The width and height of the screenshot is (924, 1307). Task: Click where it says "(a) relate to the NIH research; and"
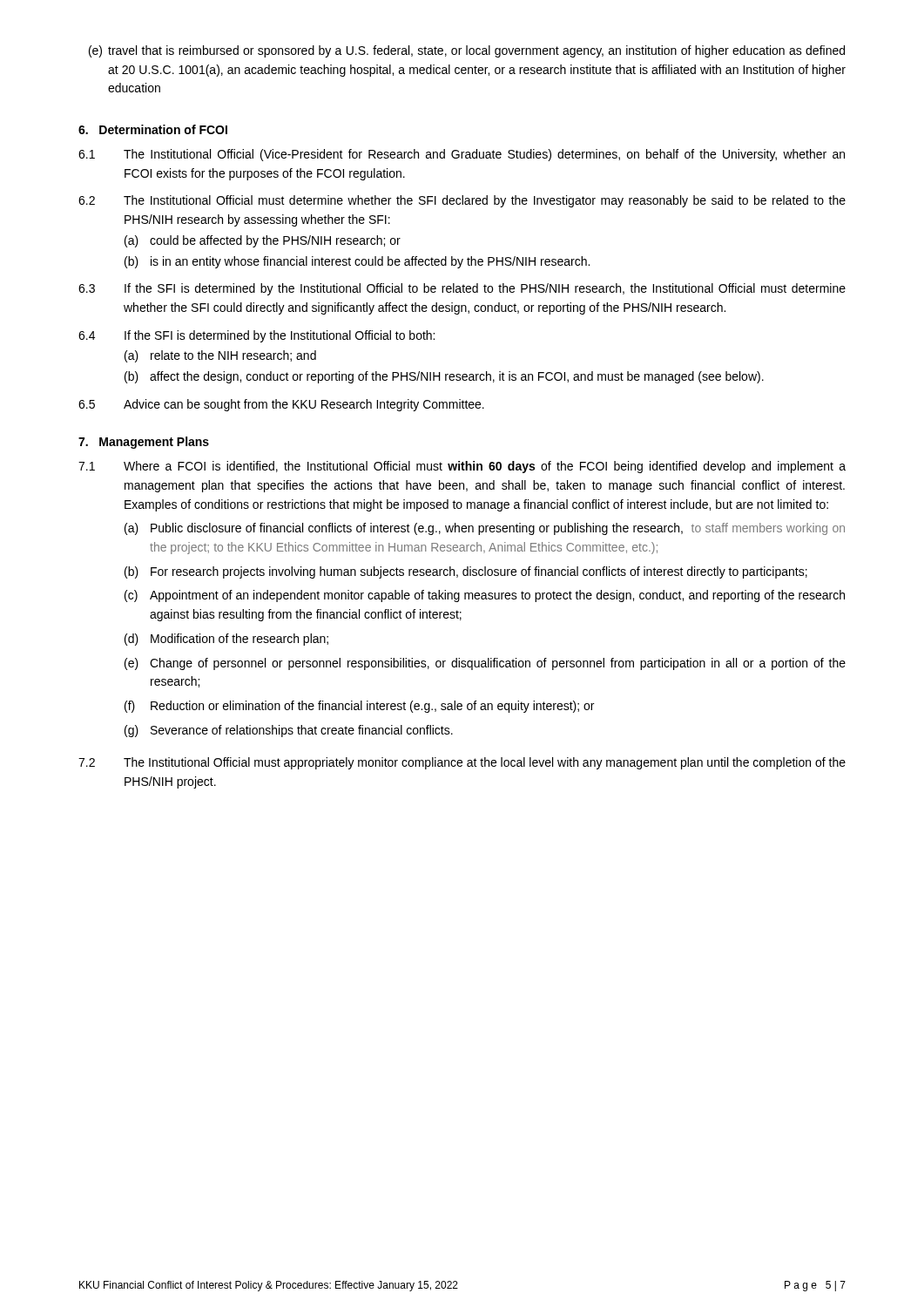point(220,356)
